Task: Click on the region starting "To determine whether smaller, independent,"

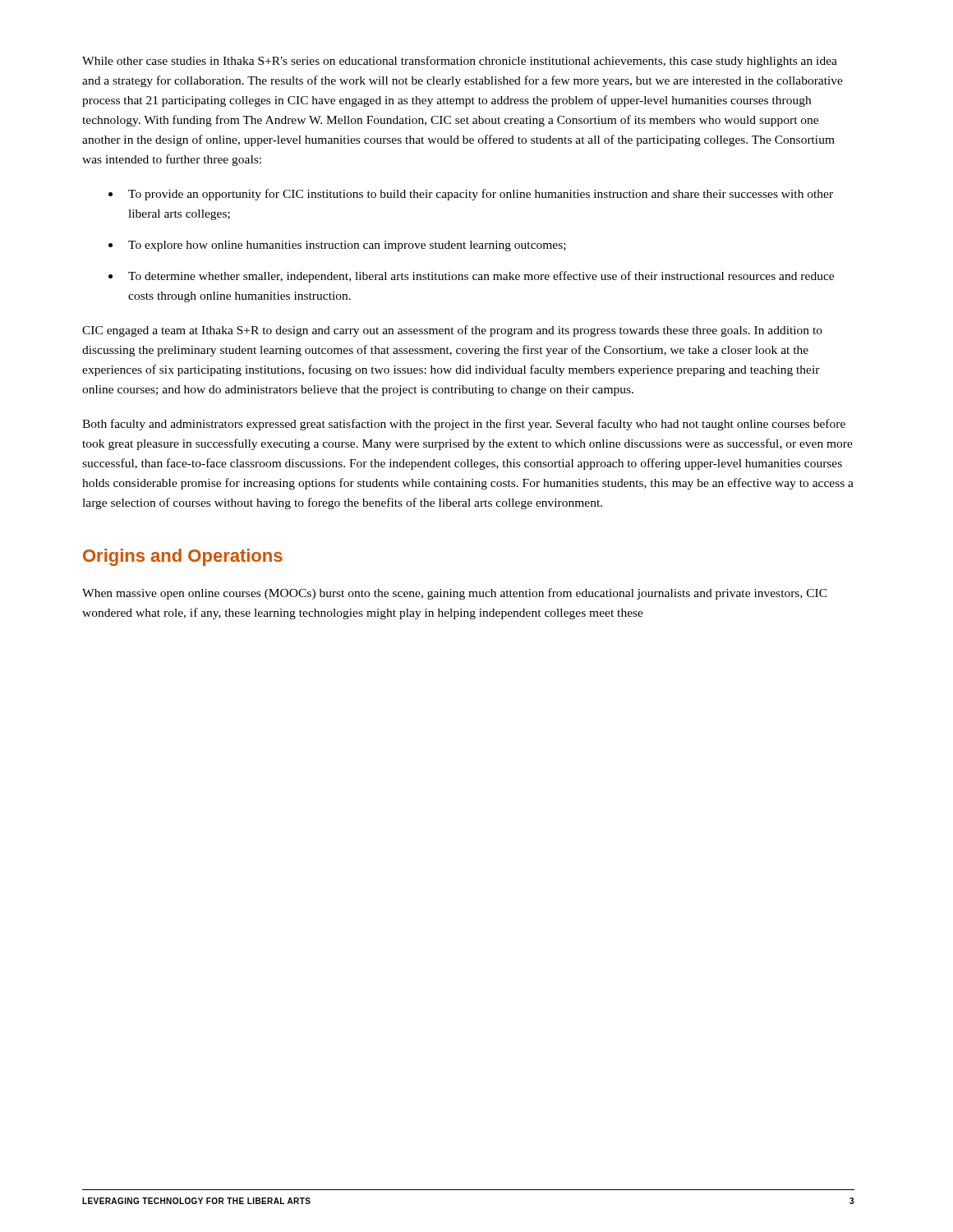Action: click(x=481, y=286)
